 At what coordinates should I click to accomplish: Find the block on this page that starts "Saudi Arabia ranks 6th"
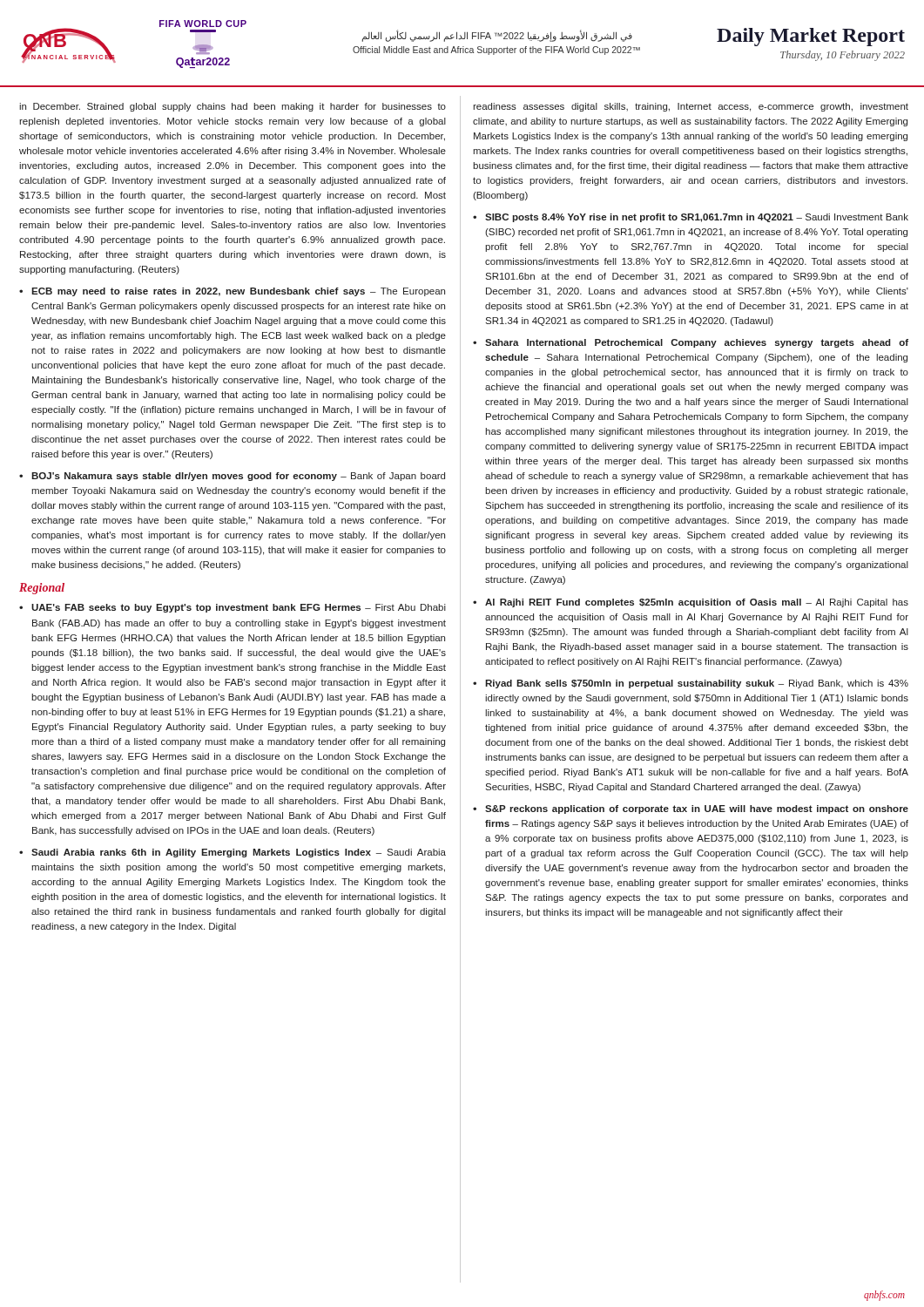[239, 889]
